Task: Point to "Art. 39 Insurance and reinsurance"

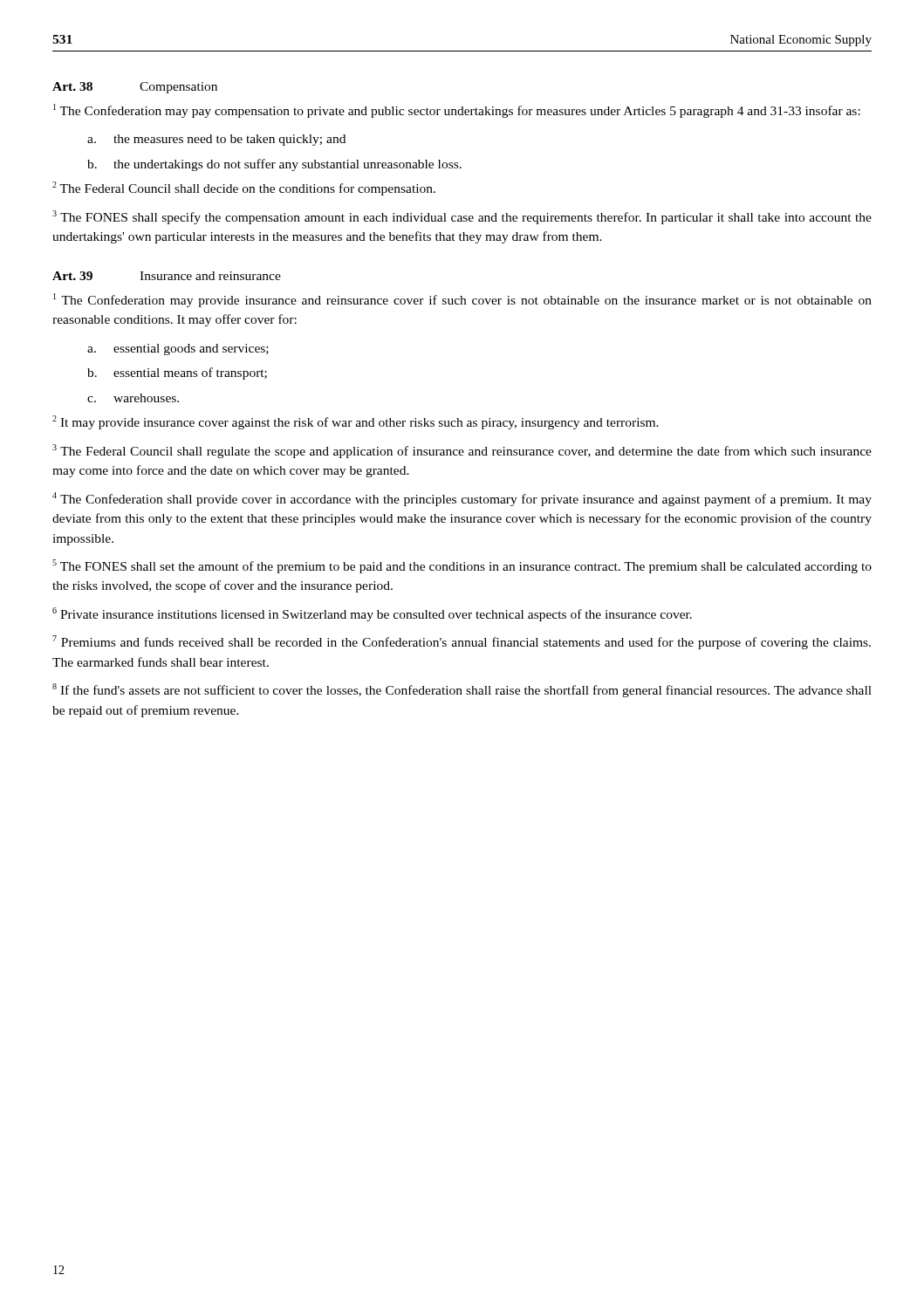Action: tap(167, 276)
